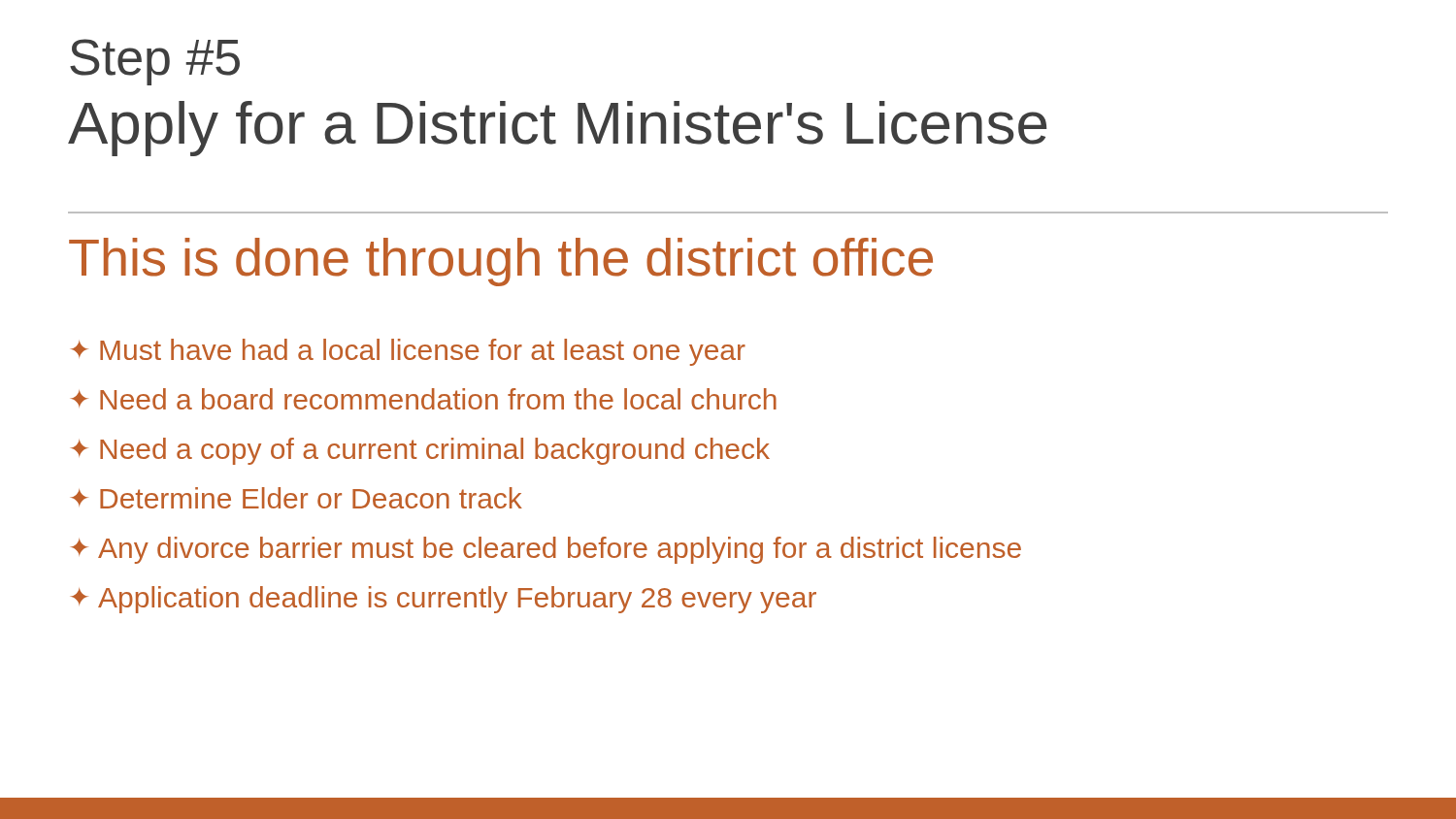The image size is (1456, 819).
Task: Locate the list item that says "✦ Application deadline is"
Action: coord(442,597)
